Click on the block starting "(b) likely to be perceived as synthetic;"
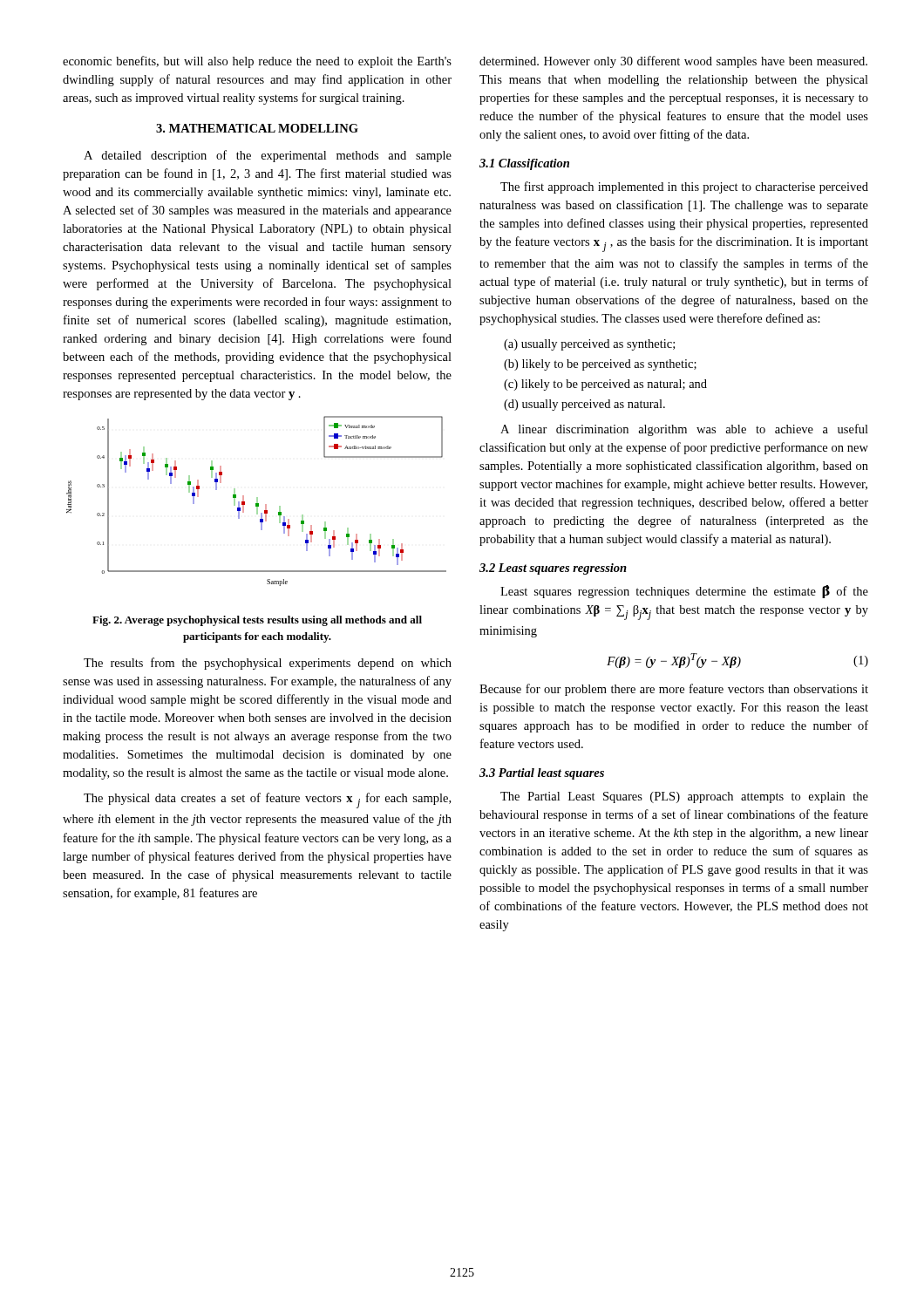This screenshot has width=924, height=1308. [600, 363]
